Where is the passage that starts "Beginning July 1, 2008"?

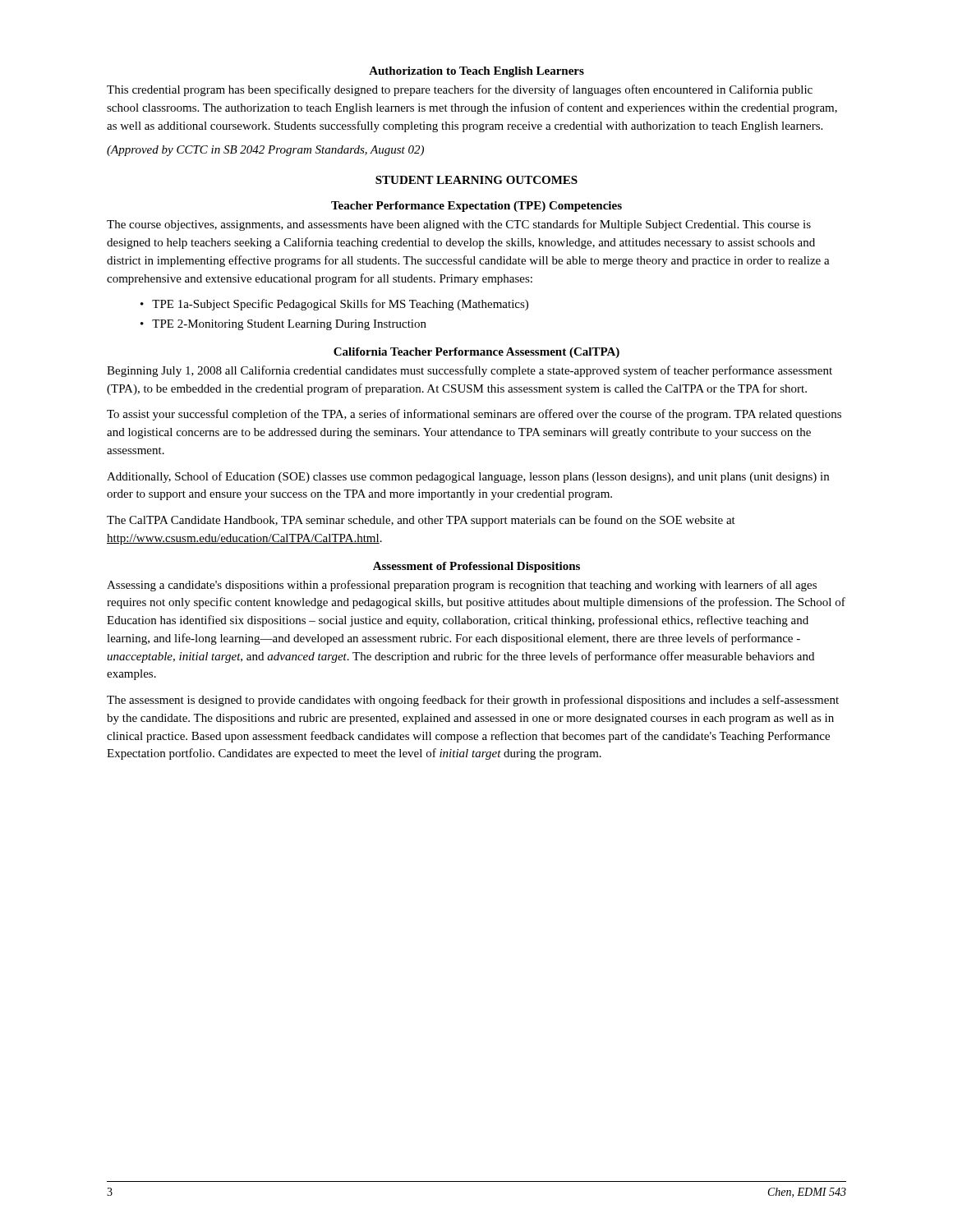[470, 379]
